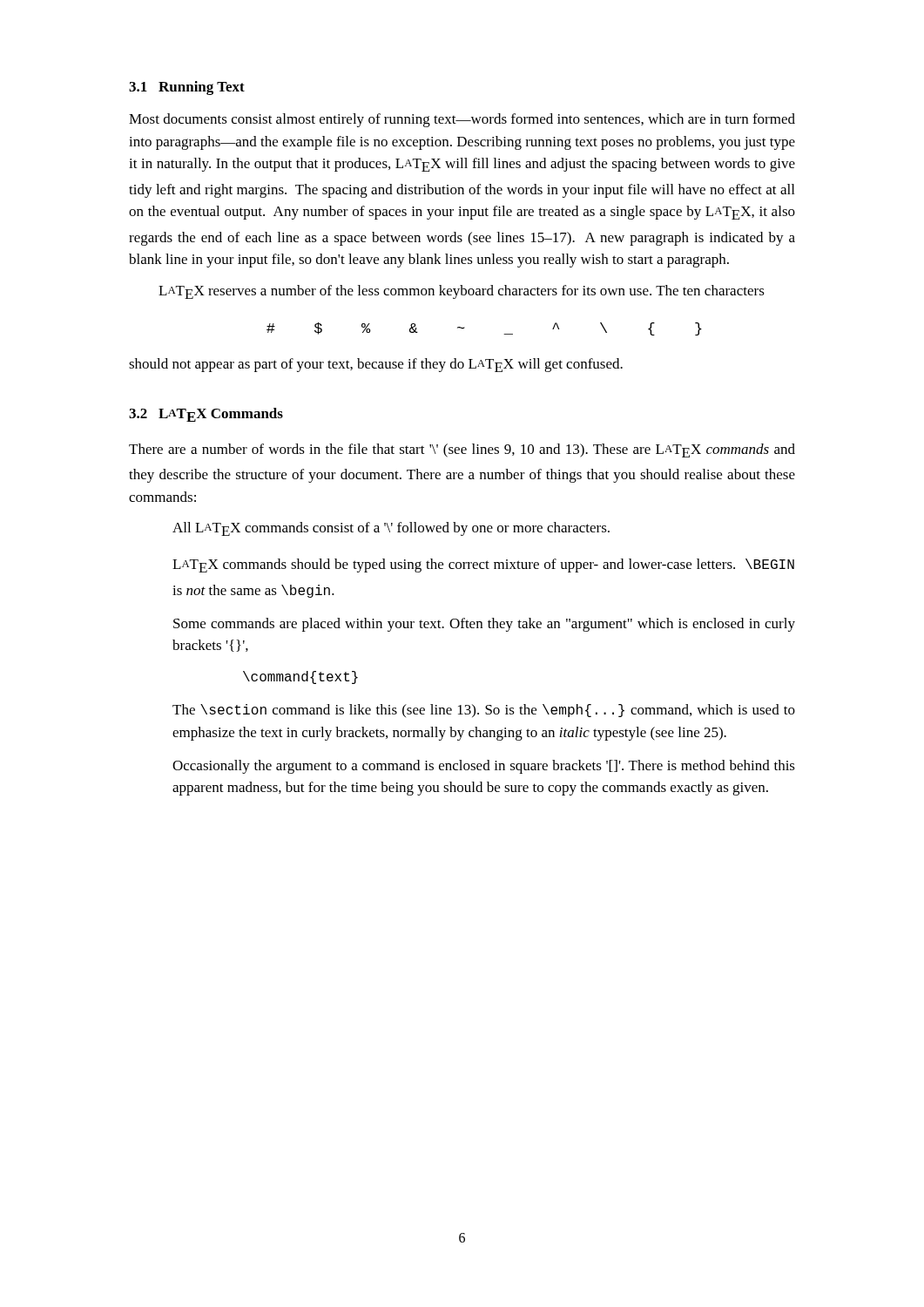
Task: Point to the block beginning "Most documents consist almost entirely of running text—words"
Action: 462,189
